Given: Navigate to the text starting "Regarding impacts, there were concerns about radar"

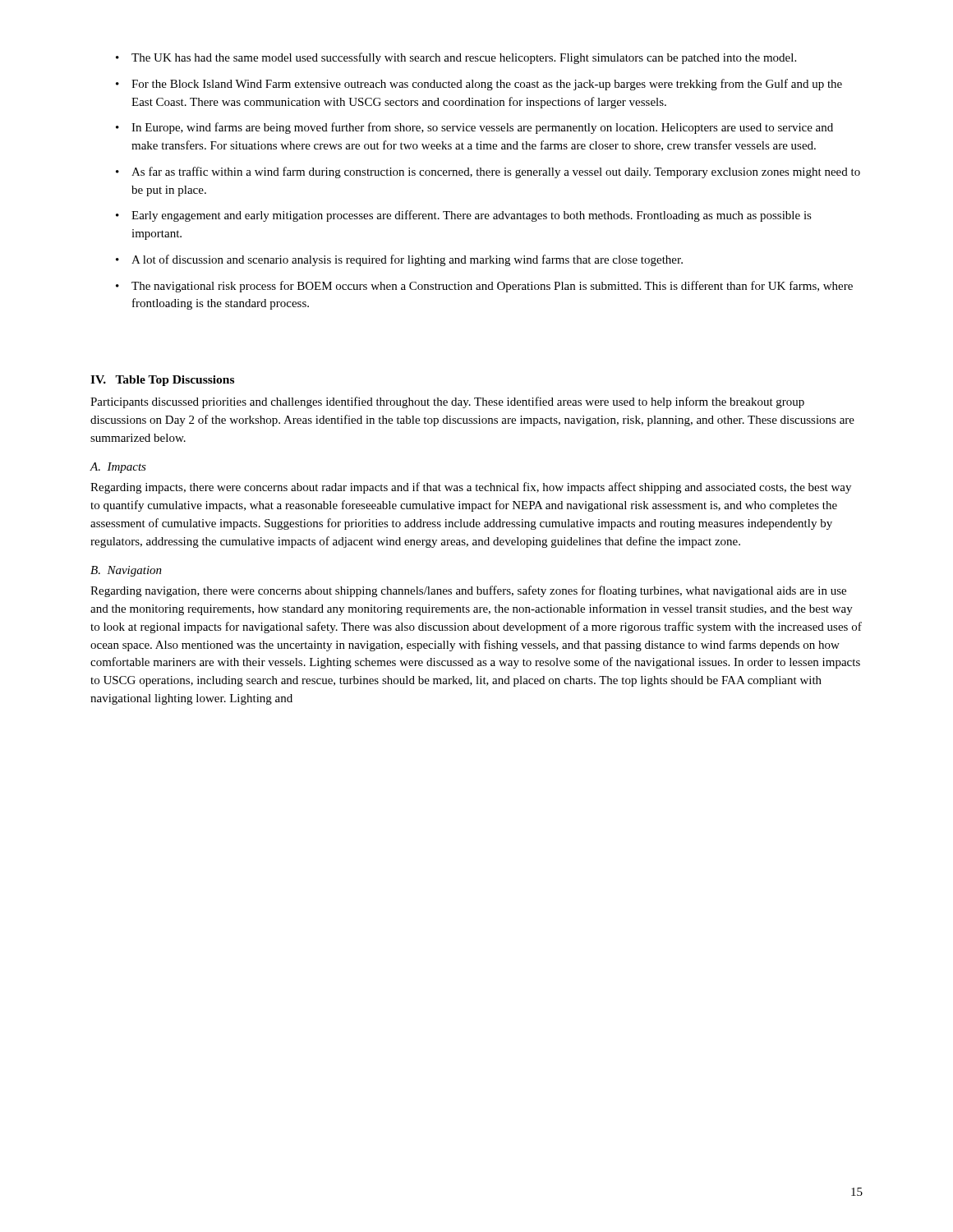Looking at the screenshot, I should coord(471,514).
